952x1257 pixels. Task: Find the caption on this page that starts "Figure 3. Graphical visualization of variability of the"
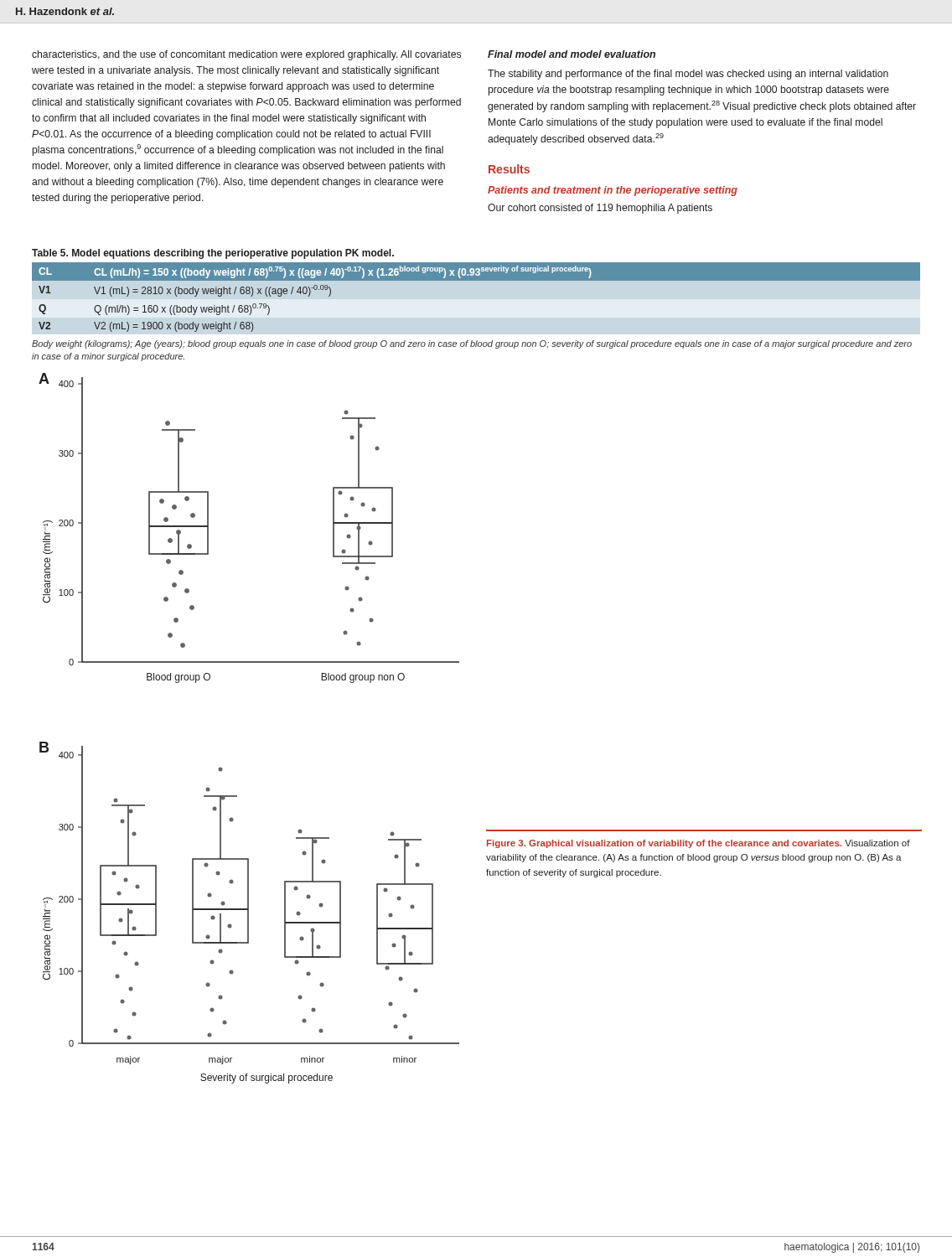tap(698, 858)
